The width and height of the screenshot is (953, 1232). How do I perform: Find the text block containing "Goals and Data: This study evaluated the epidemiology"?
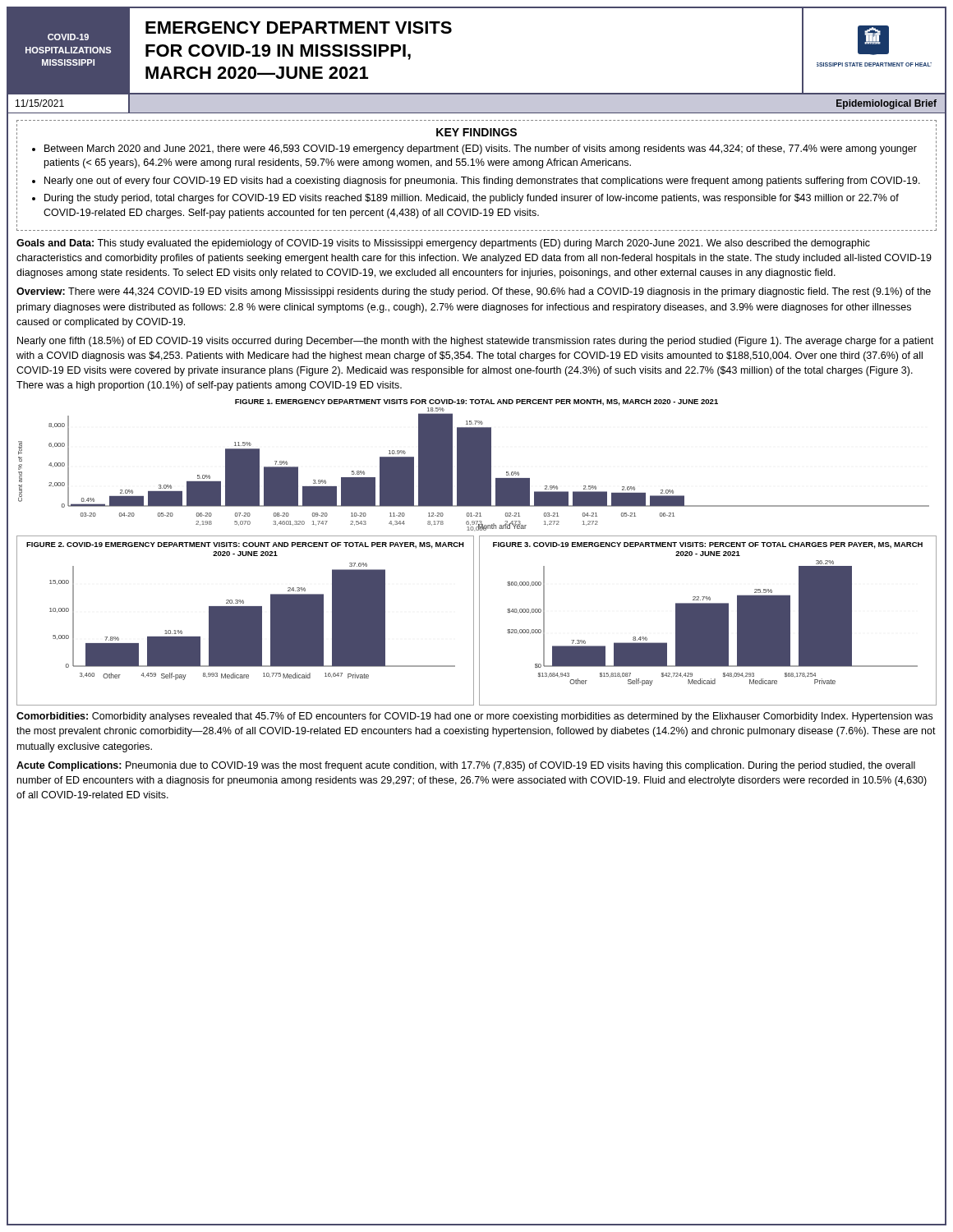click(x=474, y=258)
